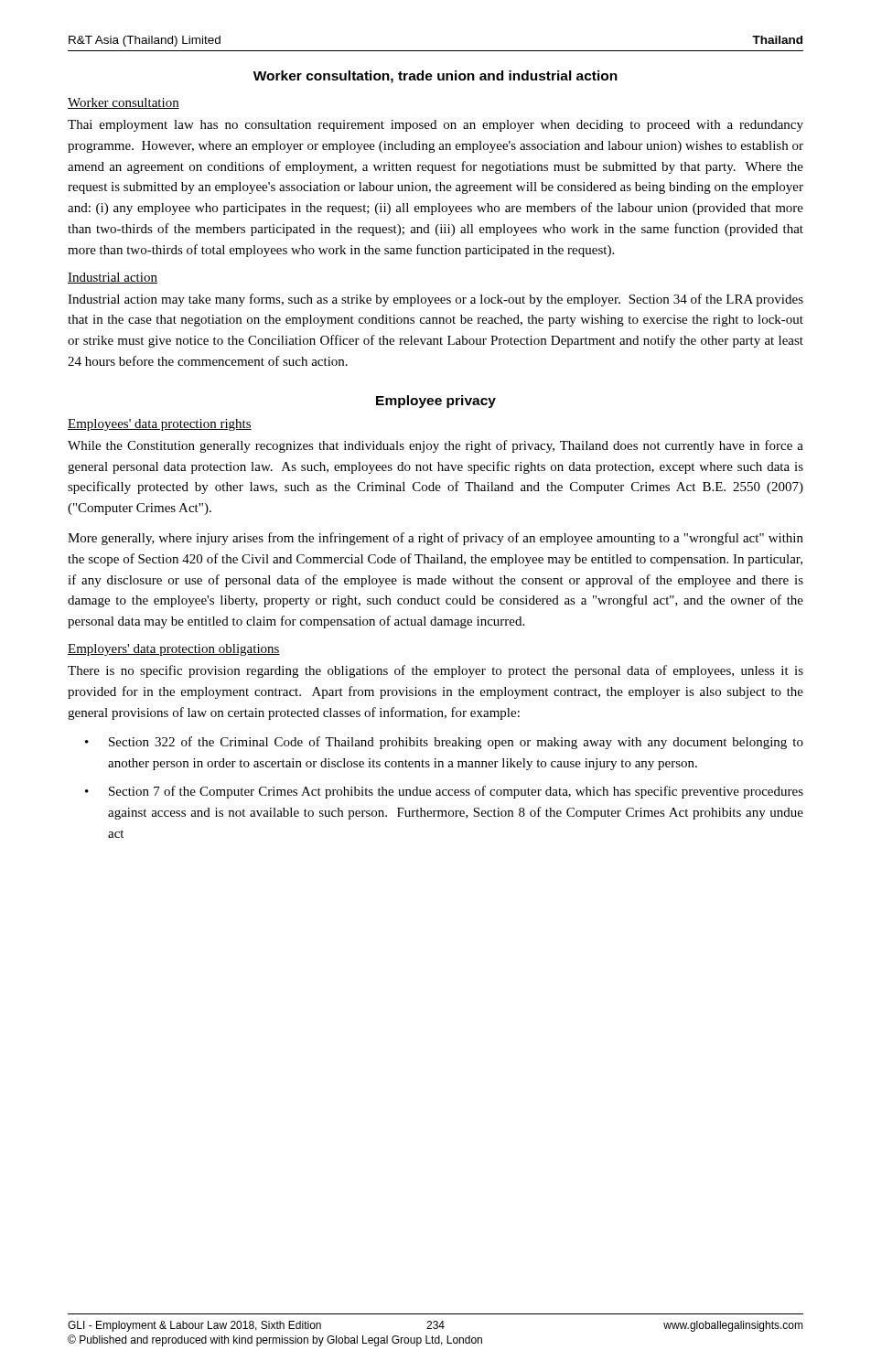
Task: Locate the element starting "• Section 322 of the"
Action: click(x=444, y=753)
